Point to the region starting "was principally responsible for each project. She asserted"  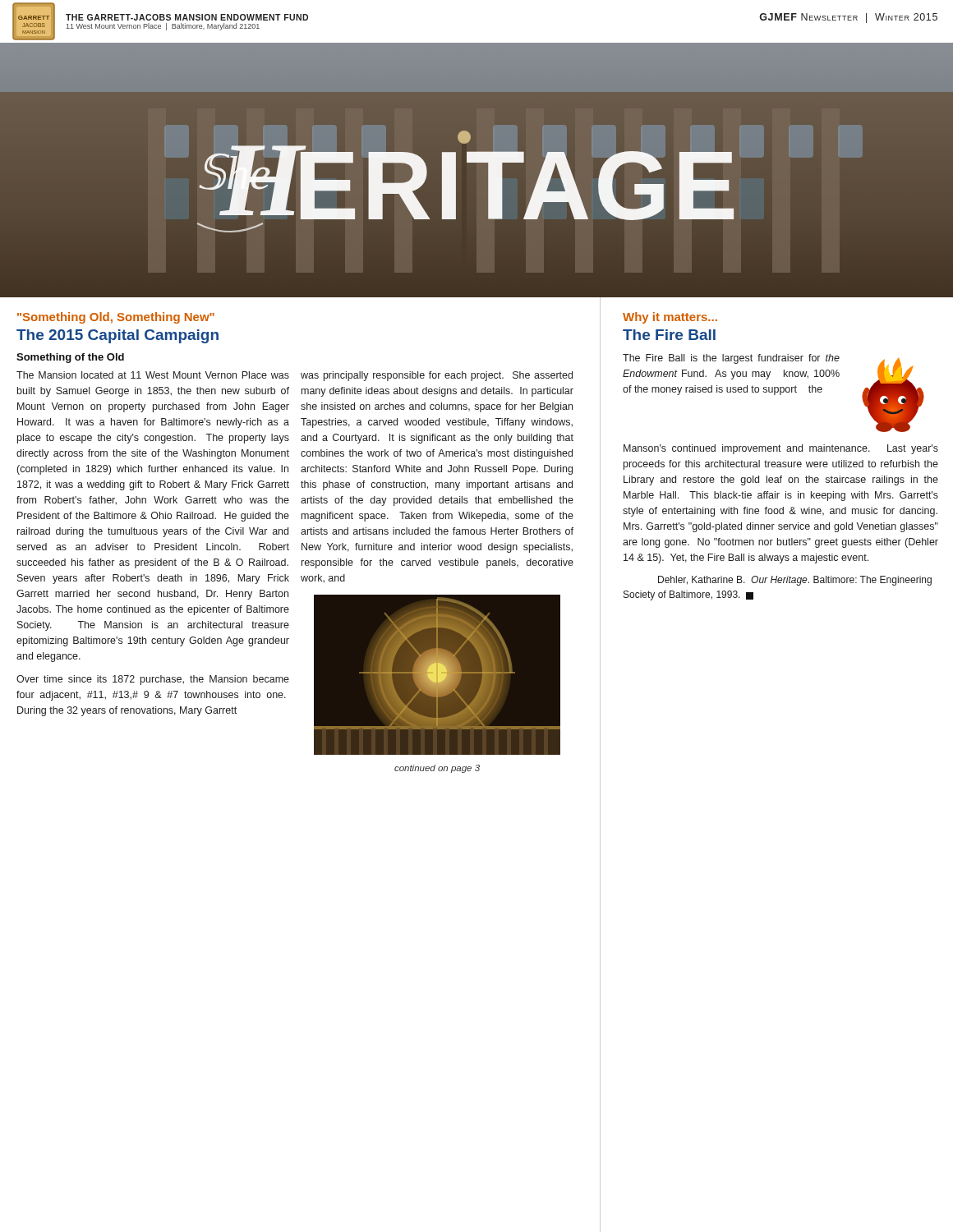coord(437,477)
